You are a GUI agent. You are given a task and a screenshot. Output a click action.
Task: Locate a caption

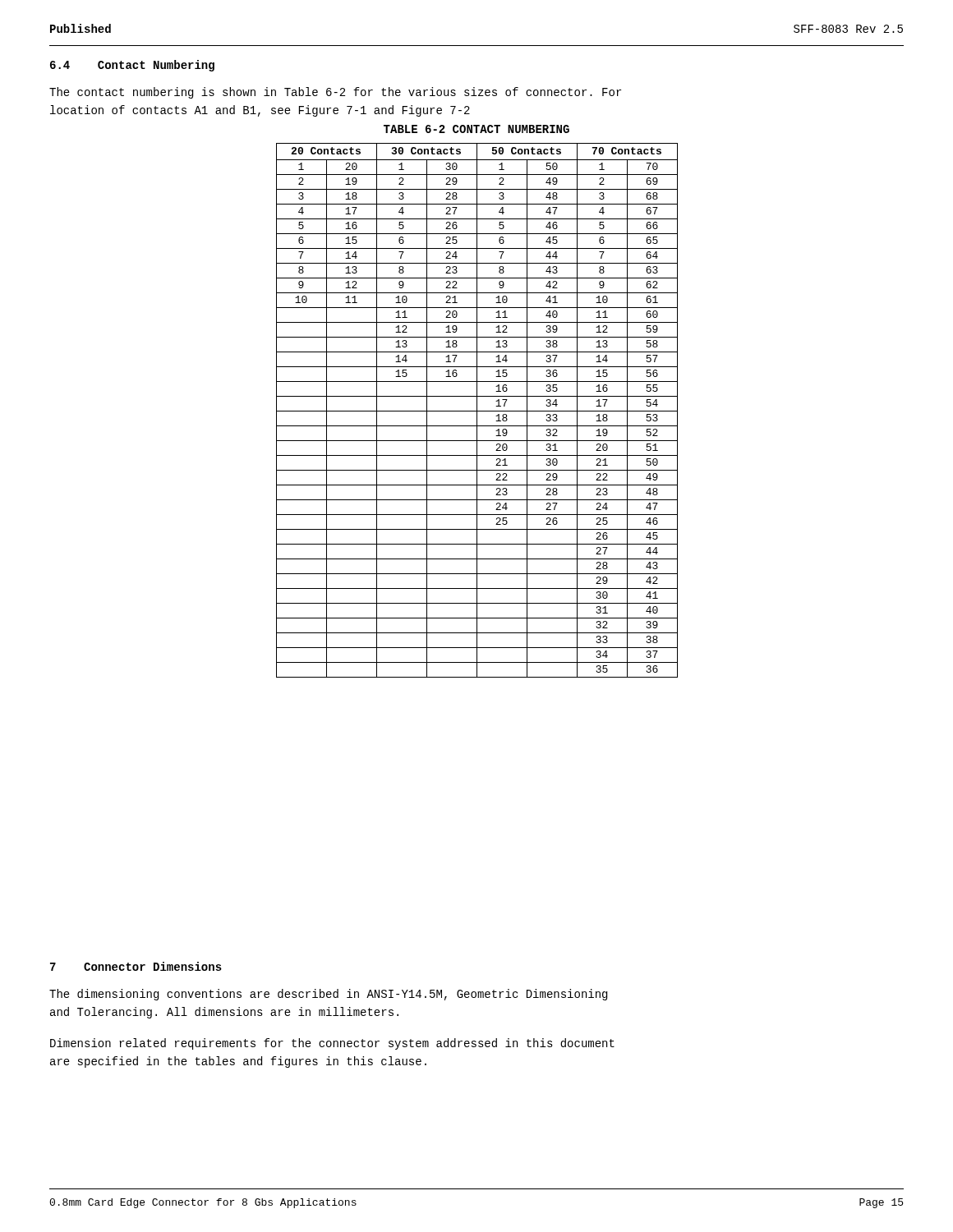(476, 130)
